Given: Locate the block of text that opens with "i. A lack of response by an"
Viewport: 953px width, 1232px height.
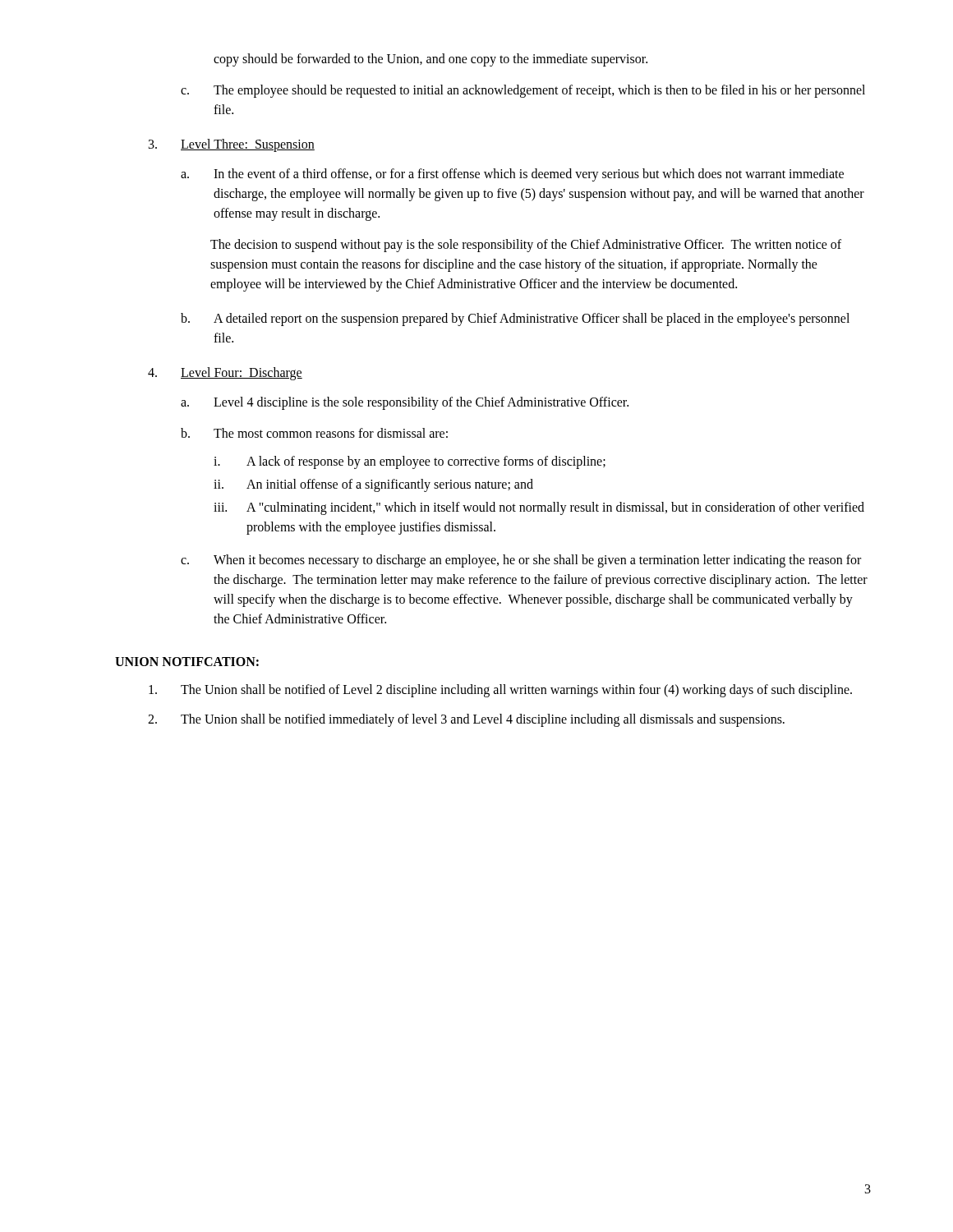Looking at the screenshot, I should (542, 462).
